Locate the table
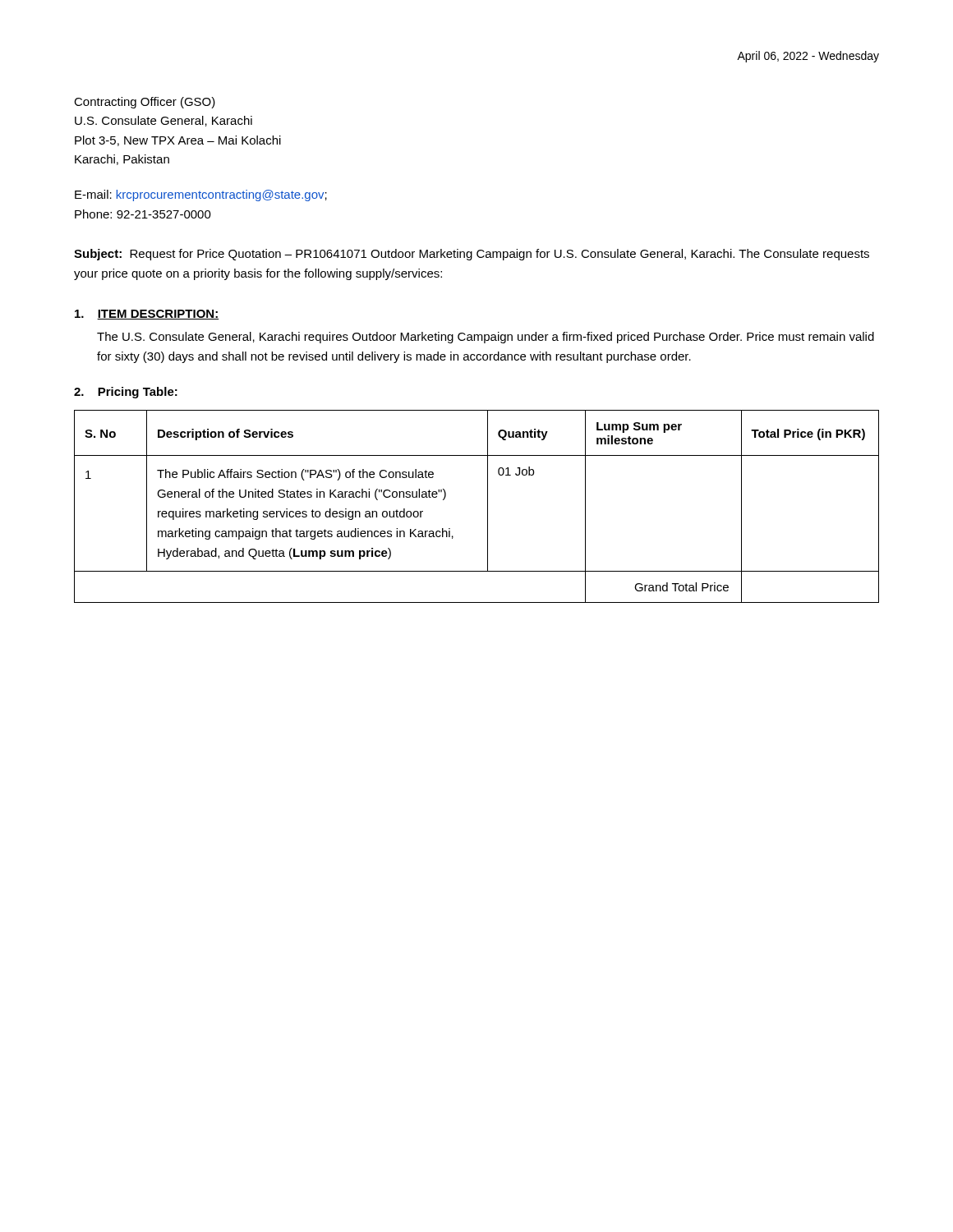Screen dimensions: 1232x953 coord(476,506)
